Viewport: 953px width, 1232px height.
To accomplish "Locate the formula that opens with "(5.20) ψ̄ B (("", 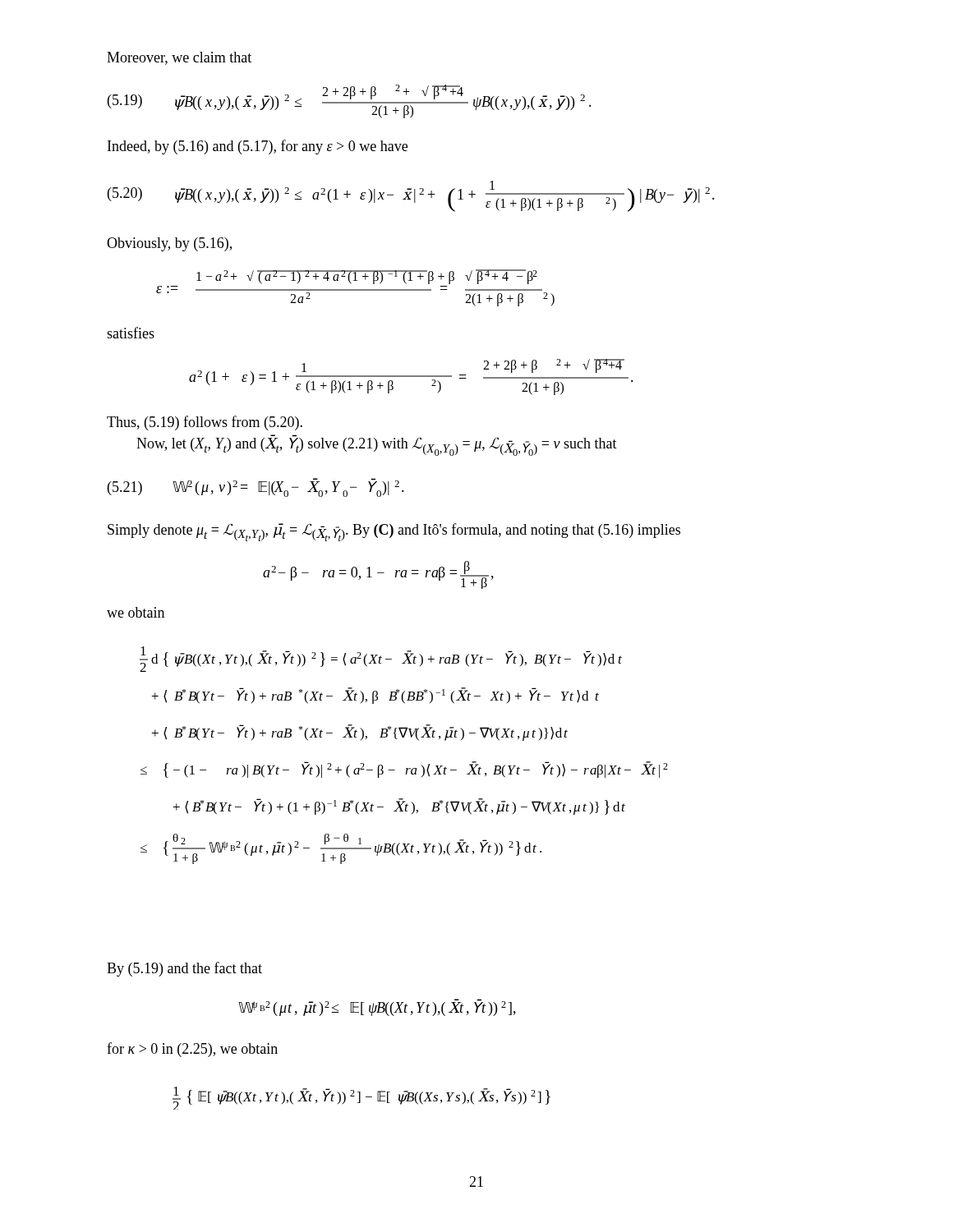I will (468, 193).
